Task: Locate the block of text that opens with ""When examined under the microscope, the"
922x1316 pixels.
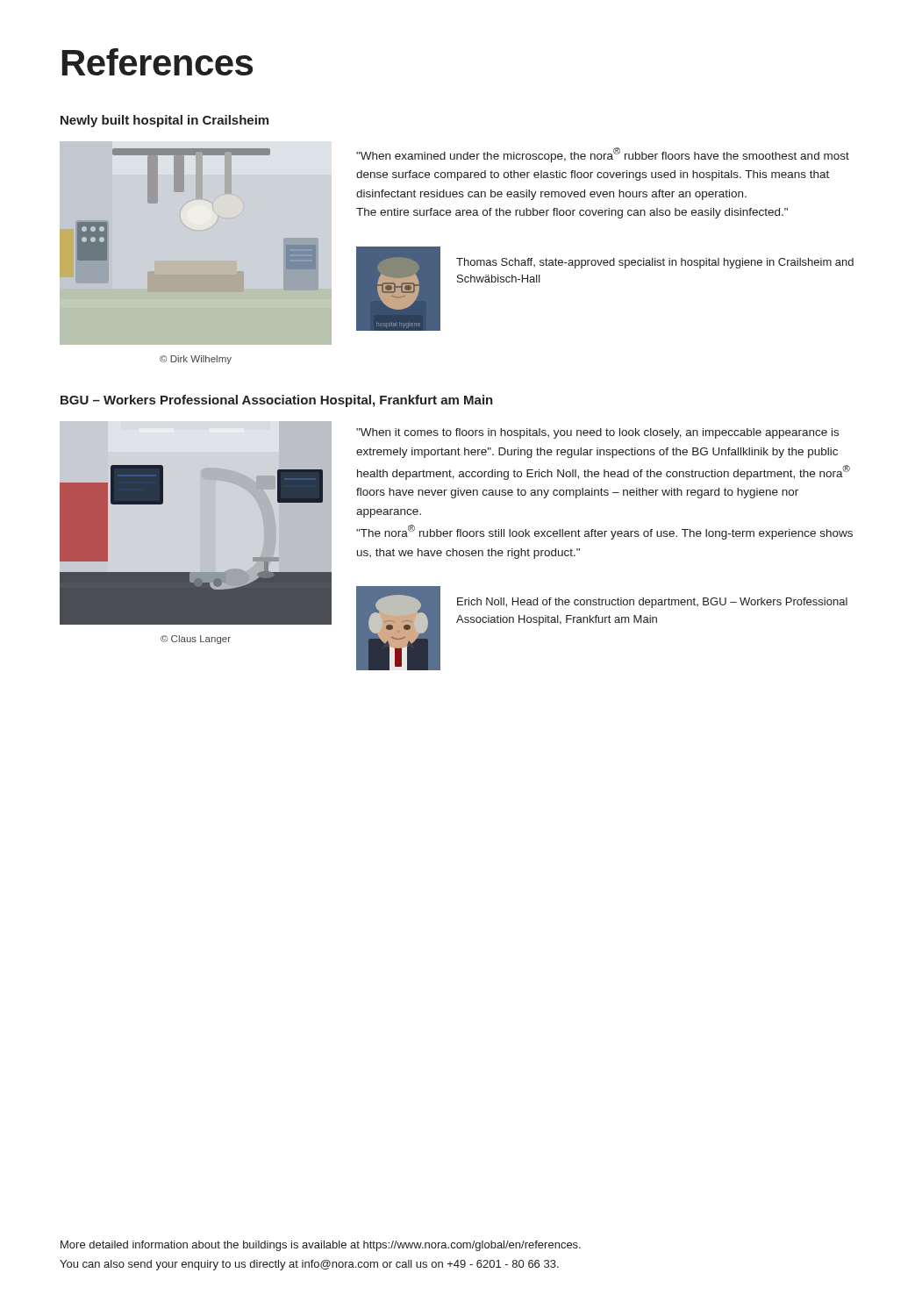Action: coord(603,182)
